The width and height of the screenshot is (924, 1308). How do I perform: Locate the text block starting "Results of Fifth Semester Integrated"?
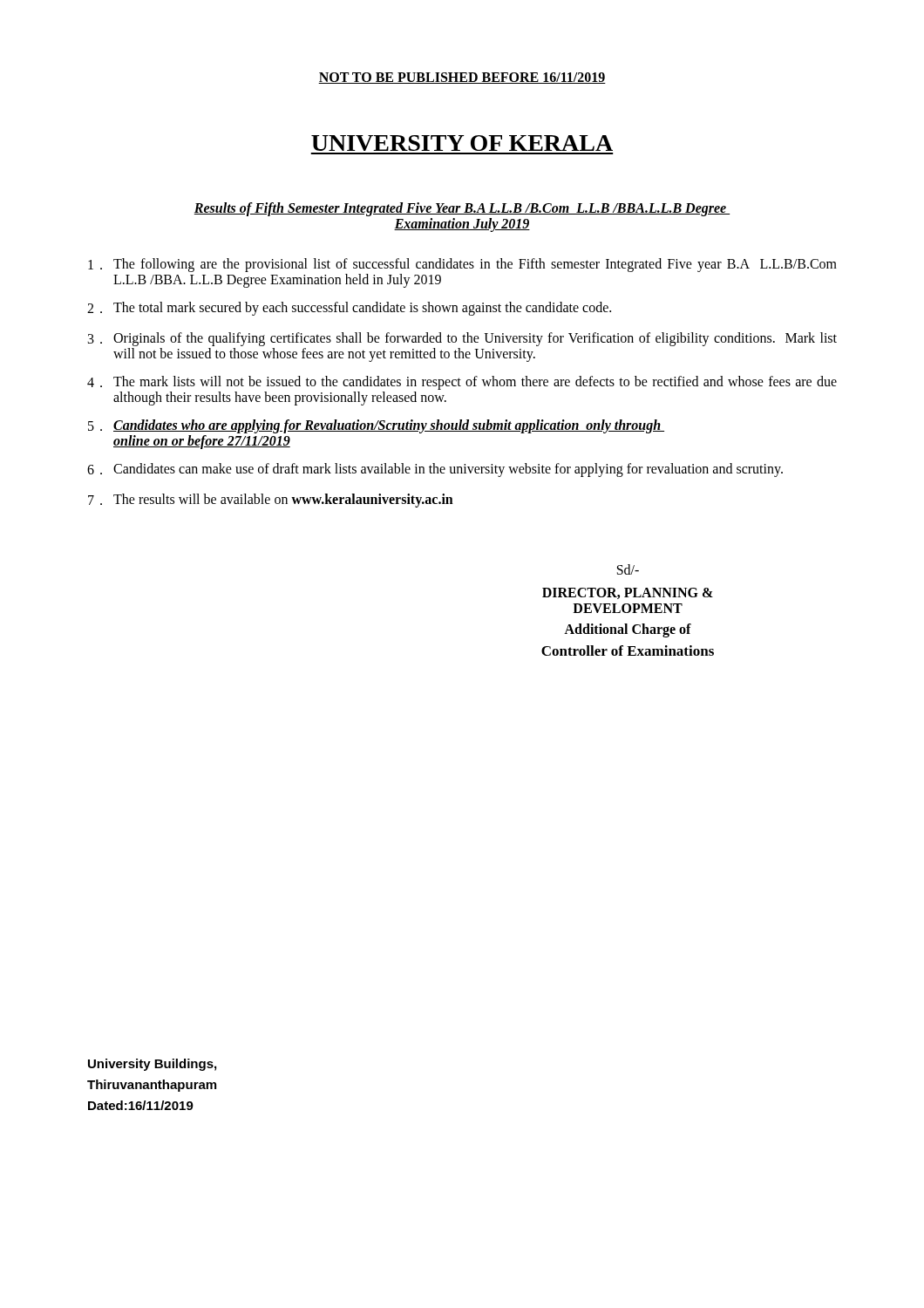click(462, 216)
